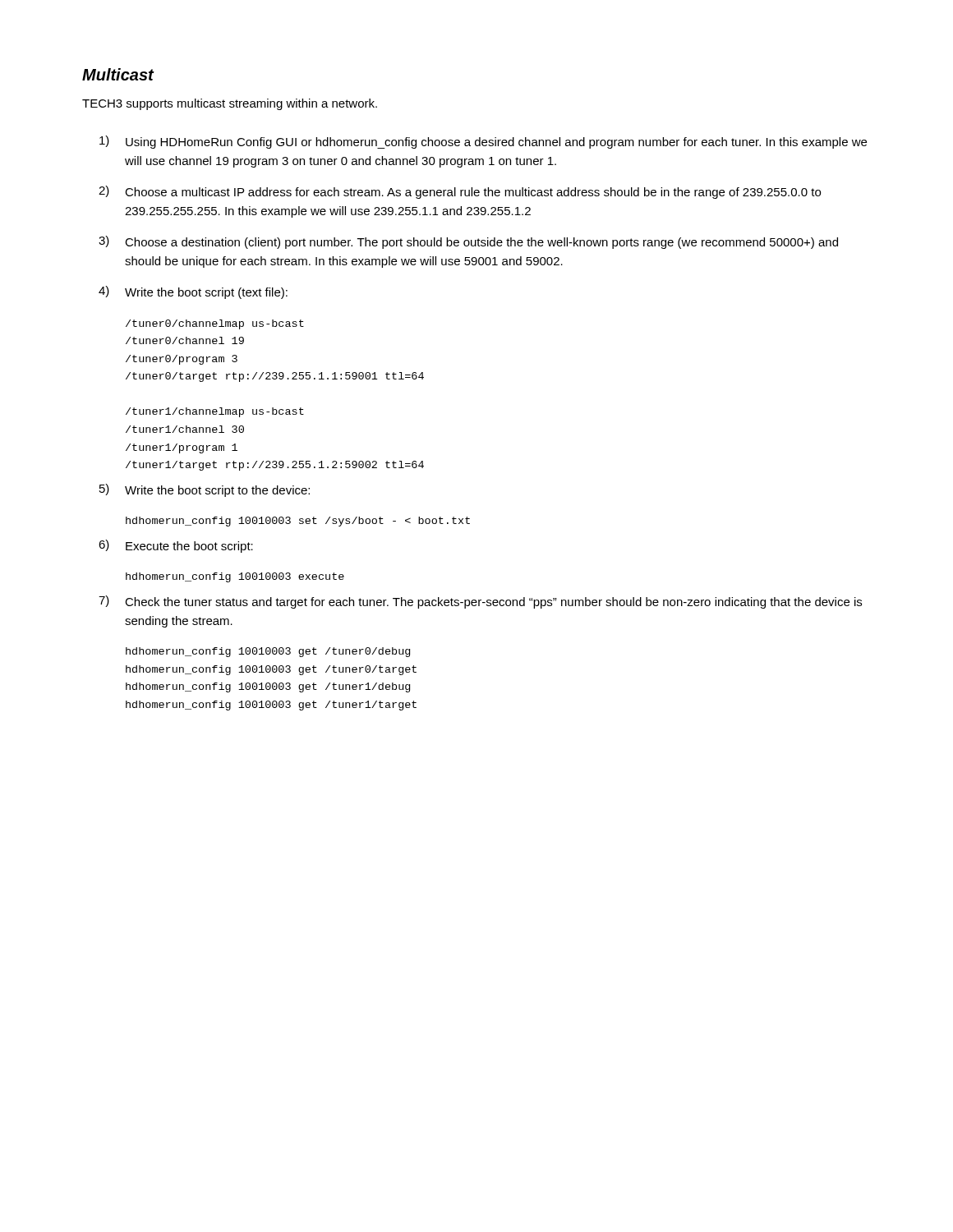Navigate to the region starting "4) Write the boot script (text file):"

pos(193,293)
